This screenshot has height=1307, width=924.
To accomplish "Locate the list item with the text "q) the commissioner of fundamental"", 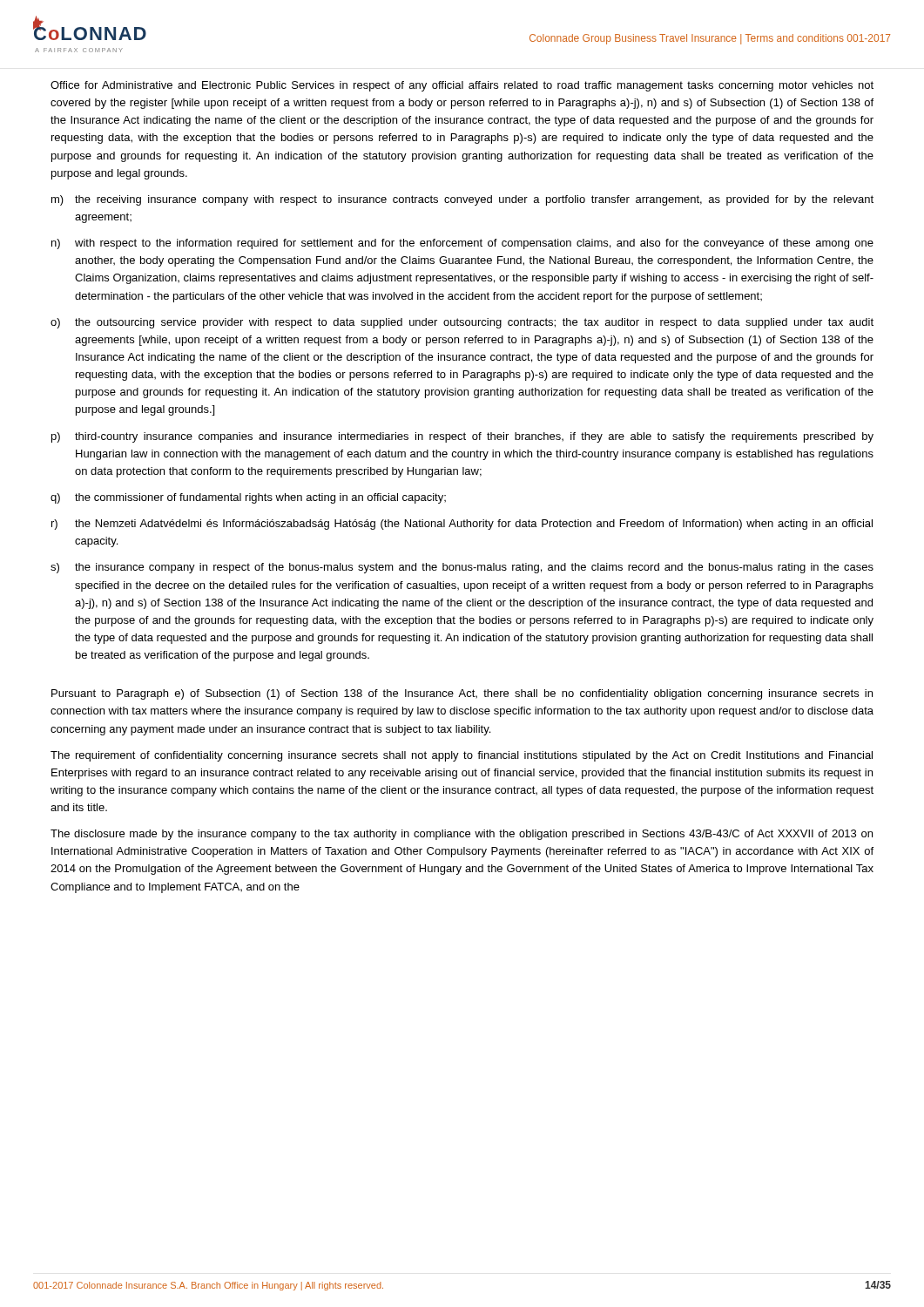I will (x=248, y=498).
